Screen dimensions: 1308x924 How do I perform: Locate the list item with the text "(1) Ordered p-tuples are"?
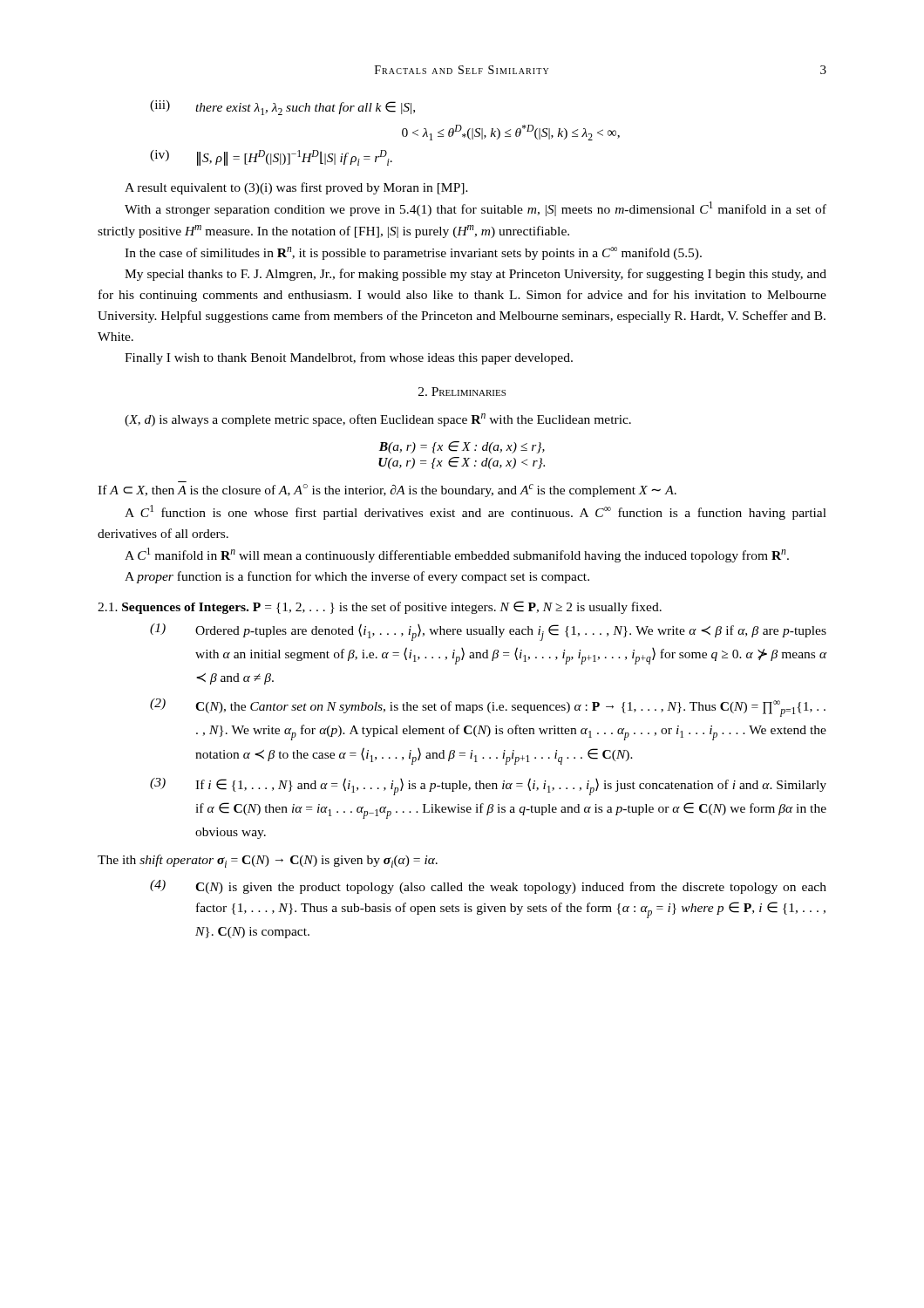(x=488, y=654)
